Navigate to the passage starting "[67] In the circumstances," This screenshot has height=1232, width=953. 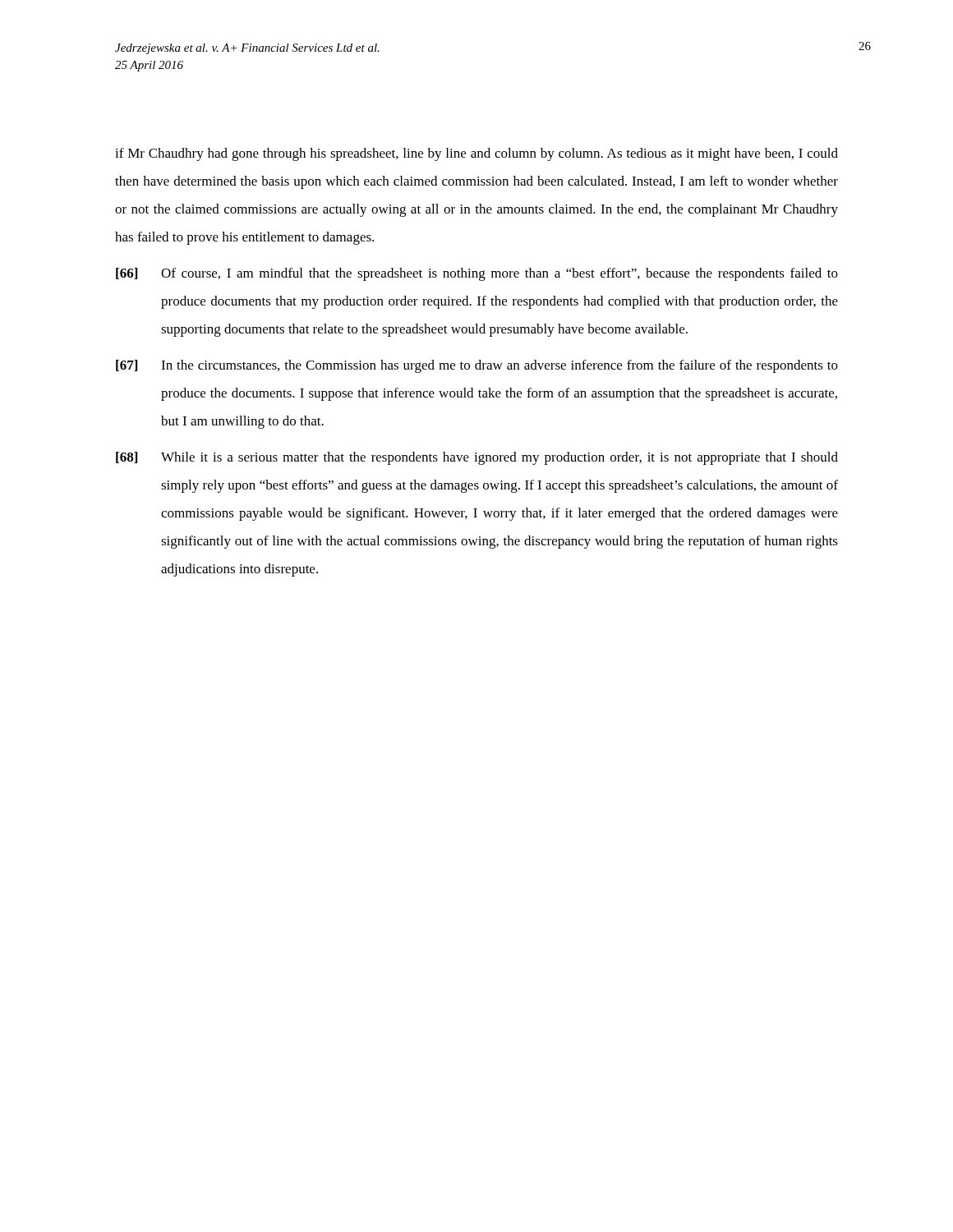click(476, 393)
